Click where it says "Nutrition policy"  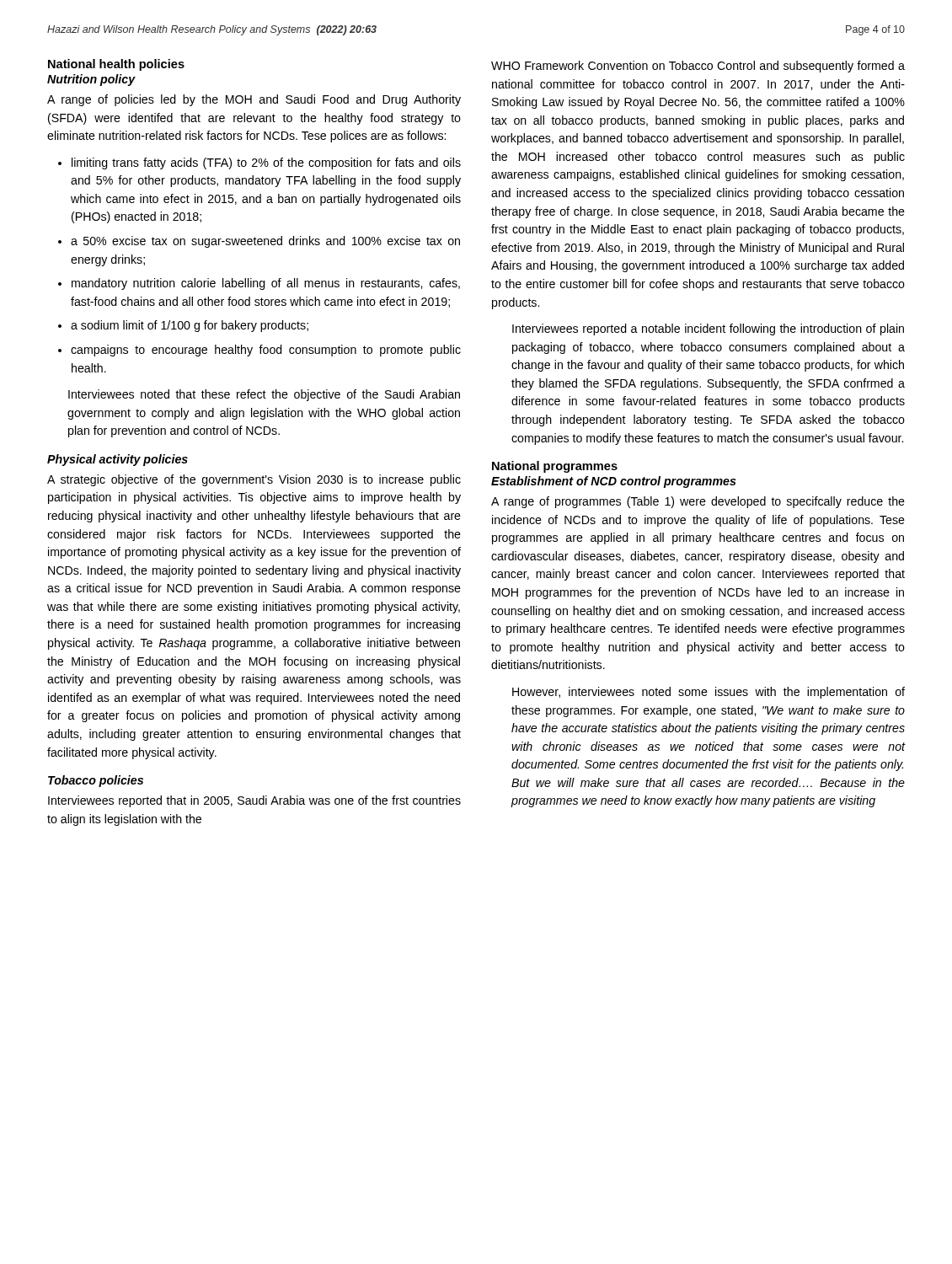91,79
